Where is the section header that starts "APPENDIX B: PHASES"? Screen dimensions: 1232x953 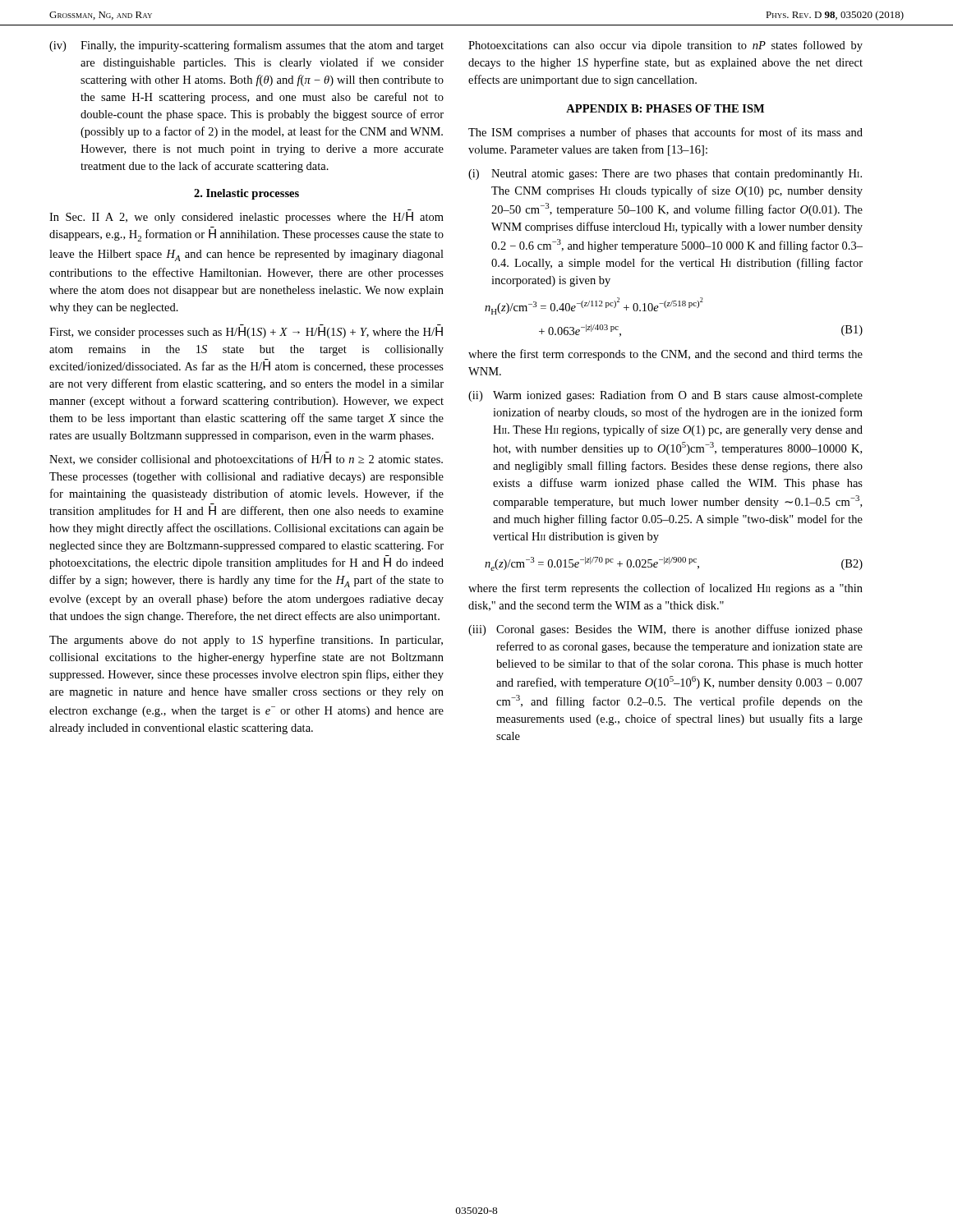pos(665,108)
